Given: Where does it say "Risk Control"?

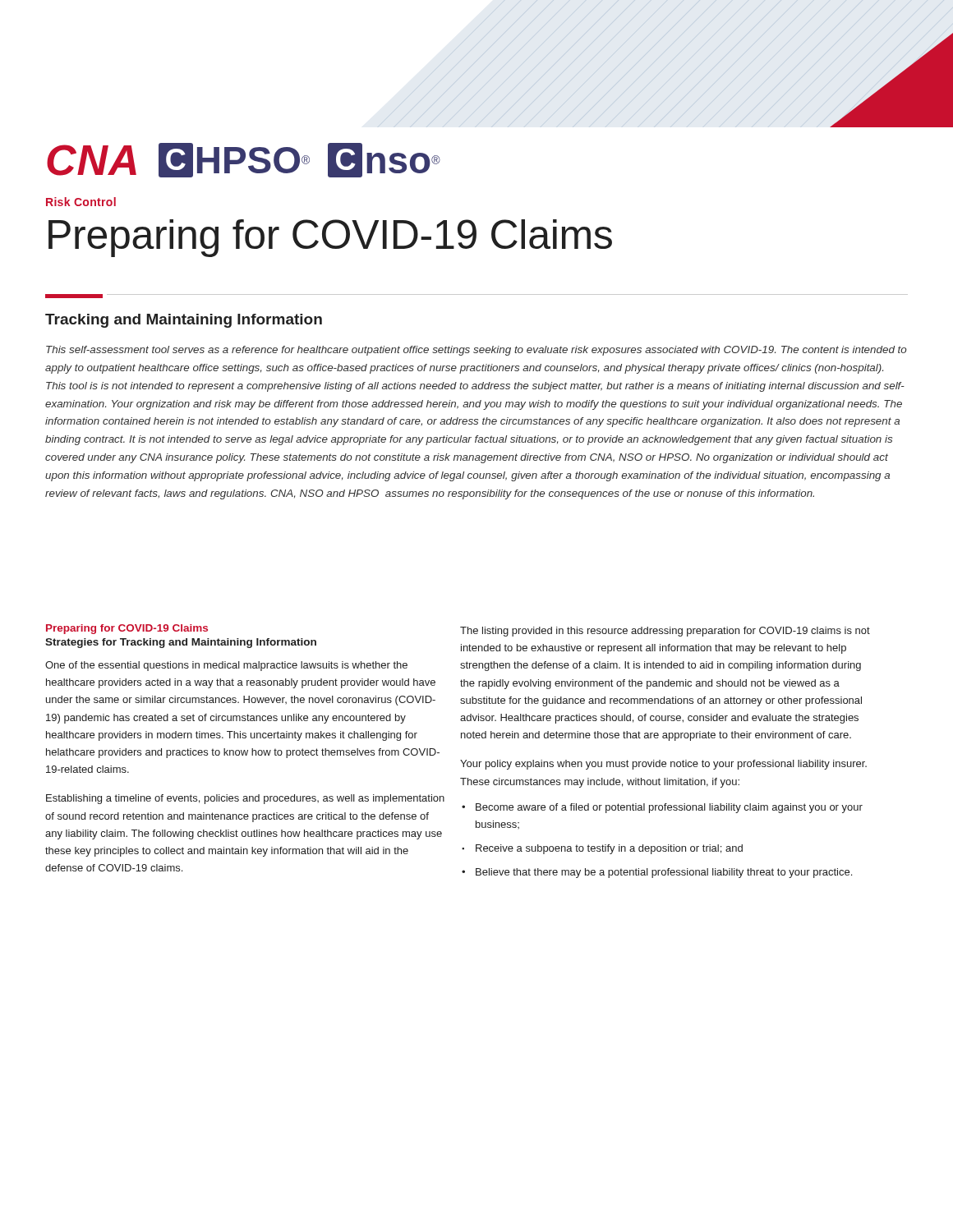Looking at the screenshot, I should pos(81,202).
